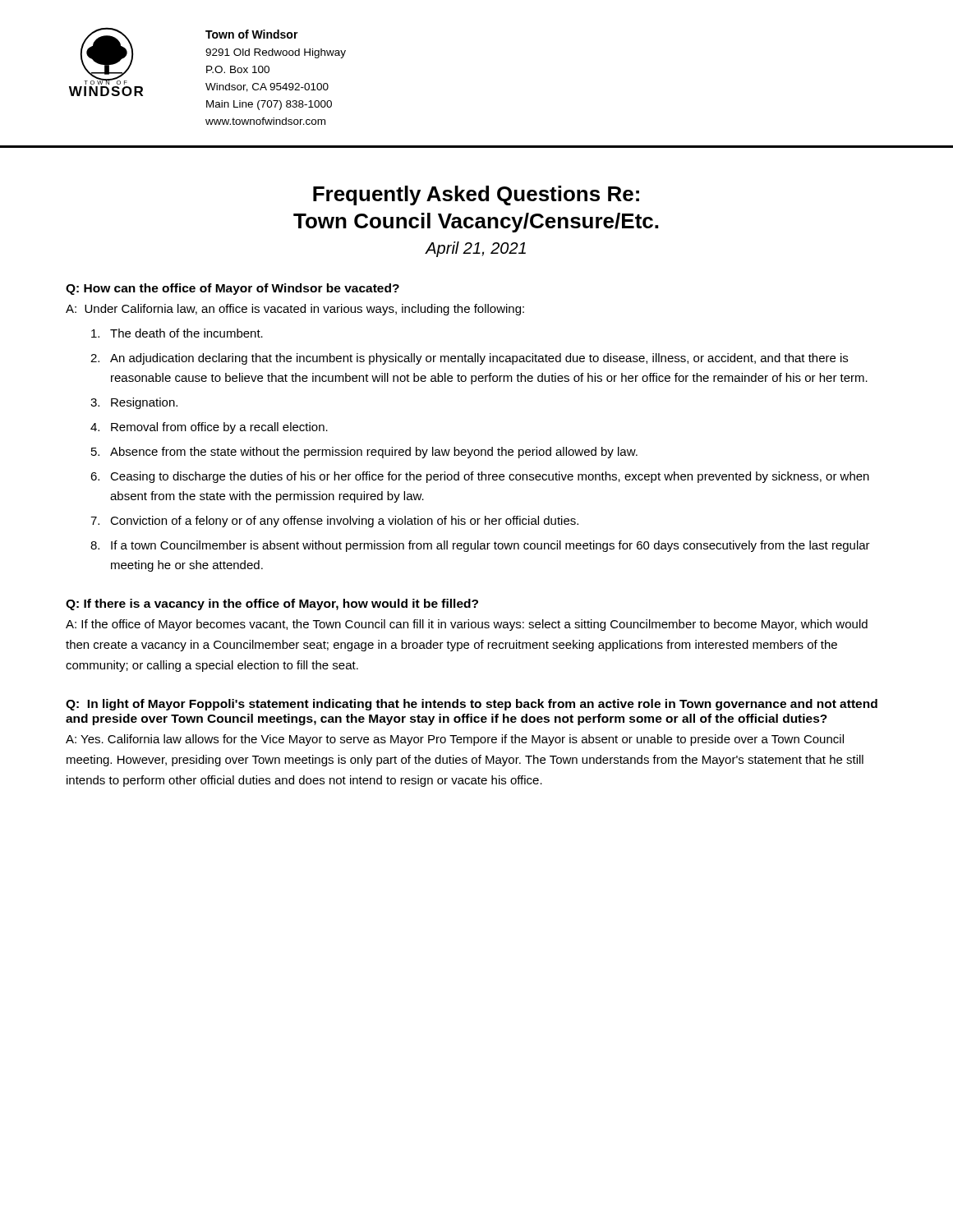Point to the block starting "A: Yes. California law allows for the"

(465, 759)
